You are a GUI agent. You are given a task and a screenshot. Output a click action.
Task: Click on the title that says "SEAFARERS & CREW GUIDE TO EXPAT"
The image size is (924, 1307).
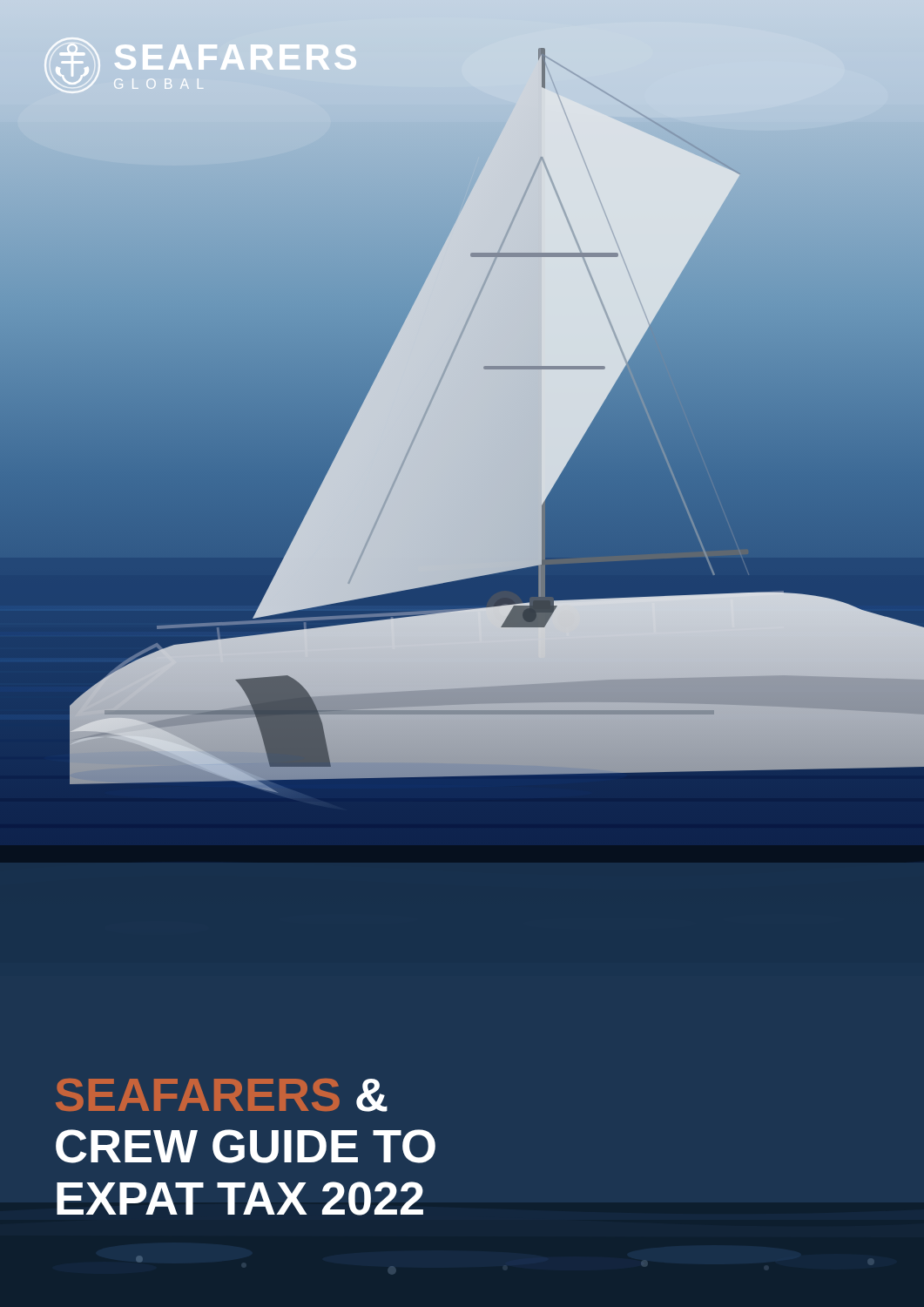point(246,1147)
